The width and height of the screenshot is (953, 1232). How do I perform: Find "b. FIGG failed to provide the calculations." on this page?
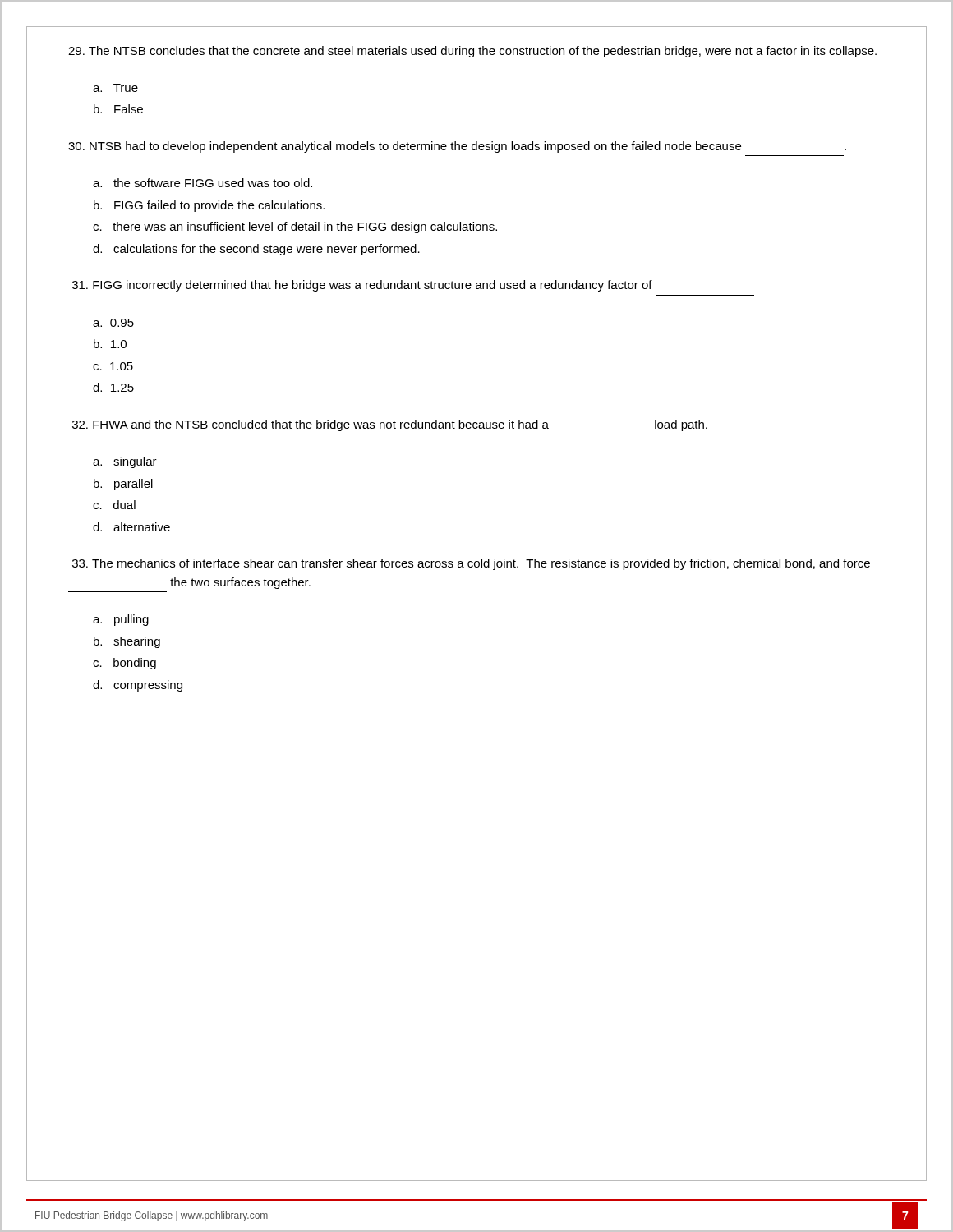(209, 205)
